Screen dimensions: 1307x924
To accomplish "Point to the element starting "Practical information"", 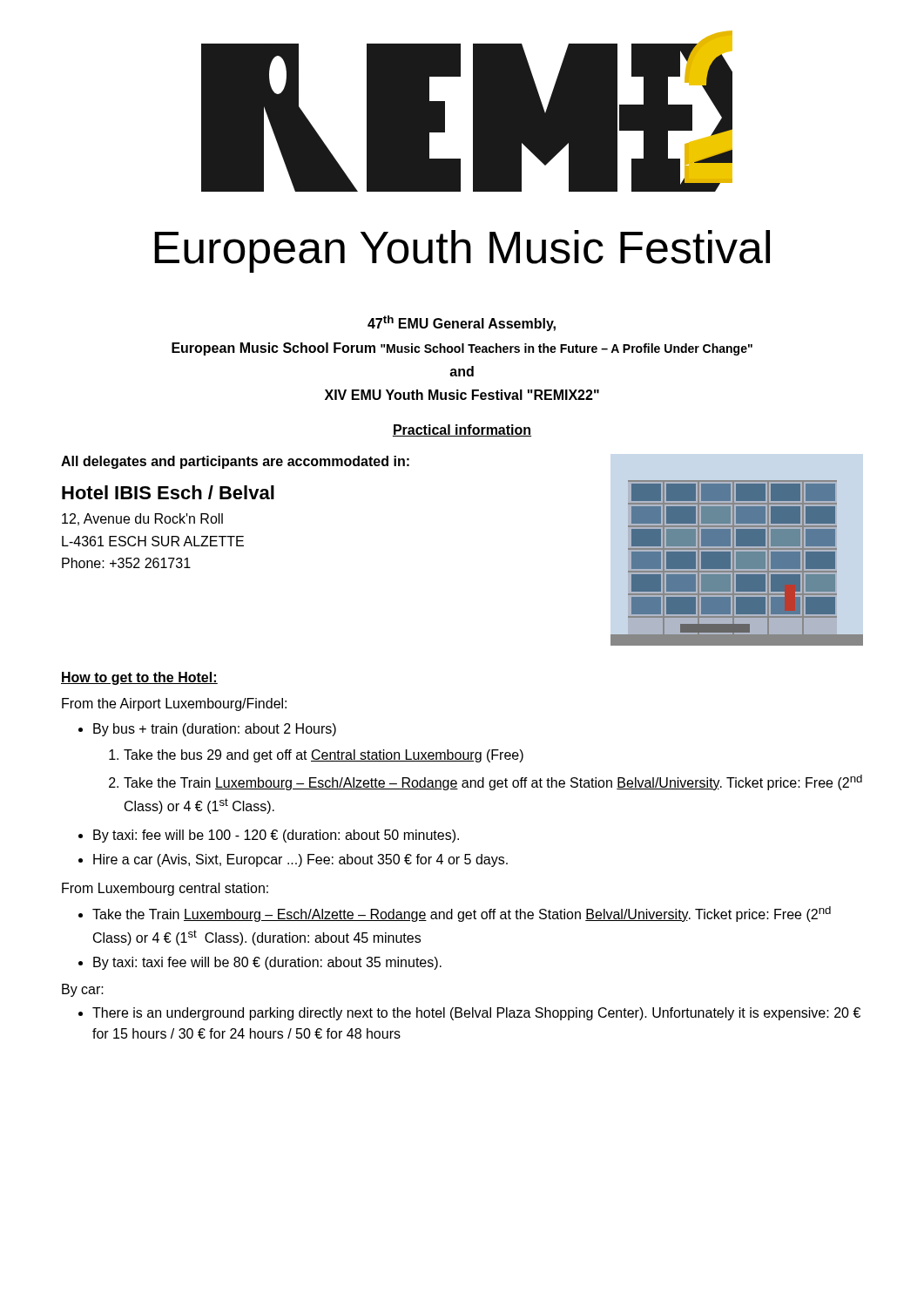I will point(462,430).
